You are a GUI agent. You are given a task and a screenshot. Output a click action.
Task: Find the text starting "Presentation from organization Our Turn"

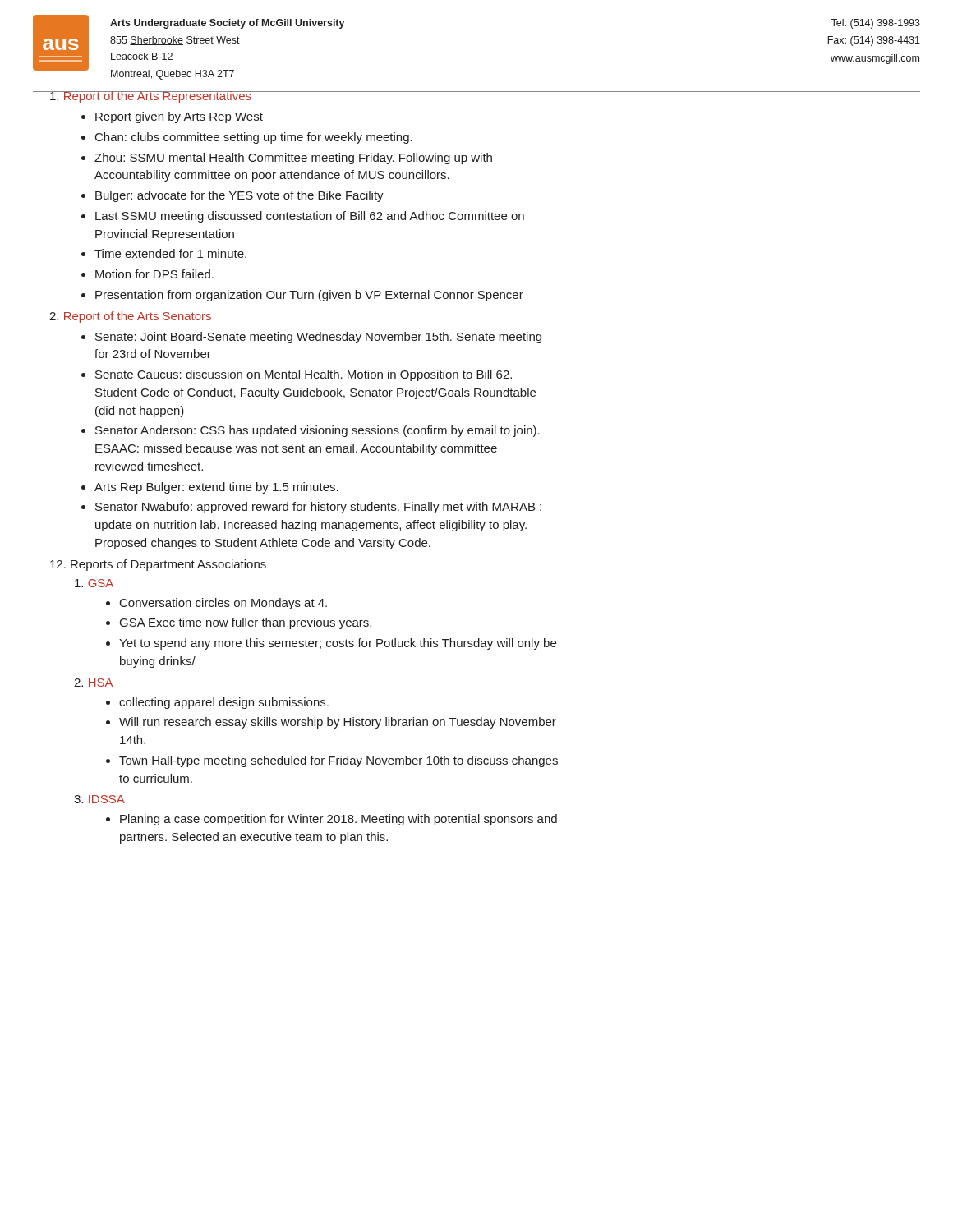(309, 294)
